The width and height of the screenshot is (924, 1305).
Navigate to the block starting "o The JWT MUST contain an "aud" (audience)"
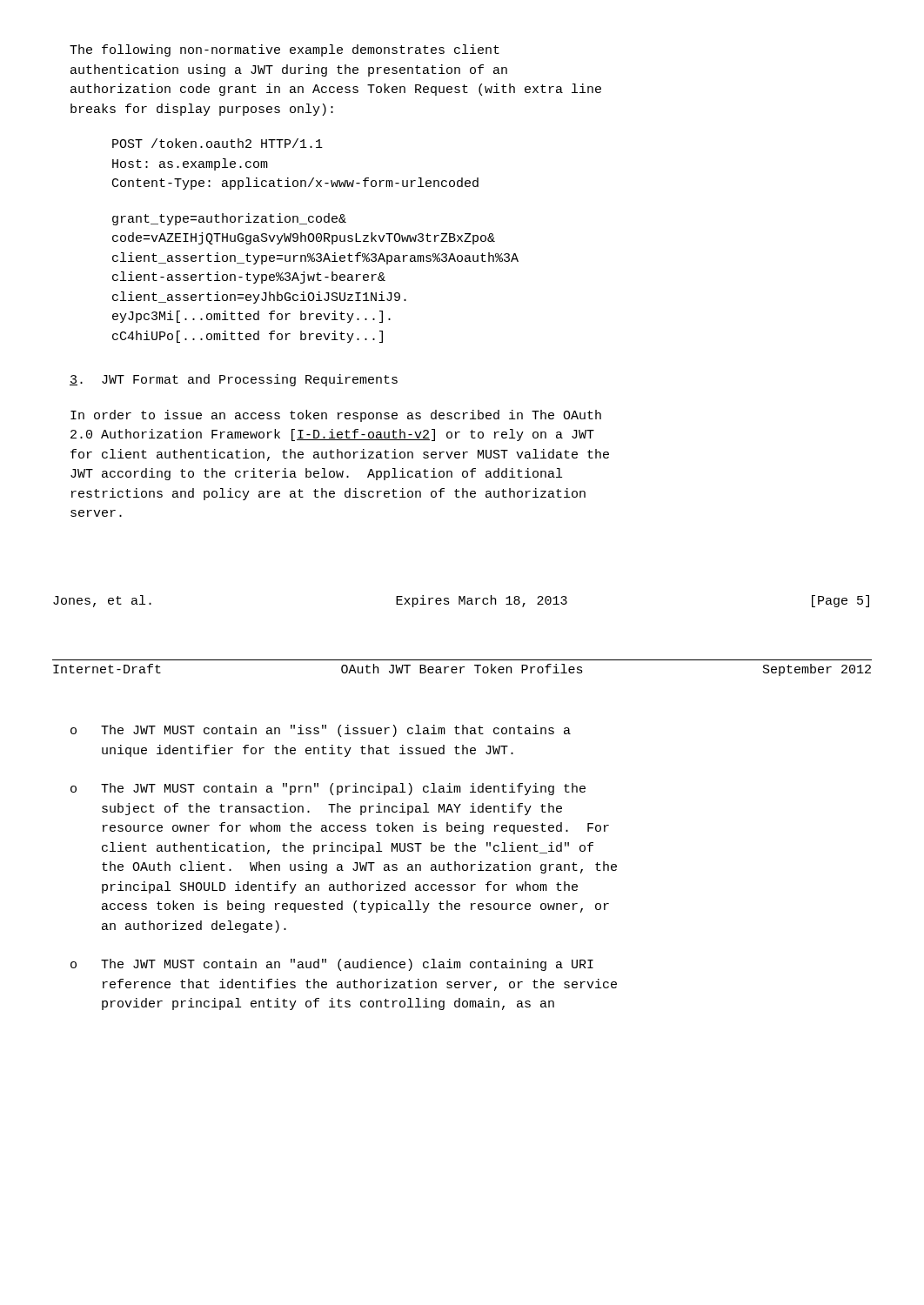click(462, 986)
